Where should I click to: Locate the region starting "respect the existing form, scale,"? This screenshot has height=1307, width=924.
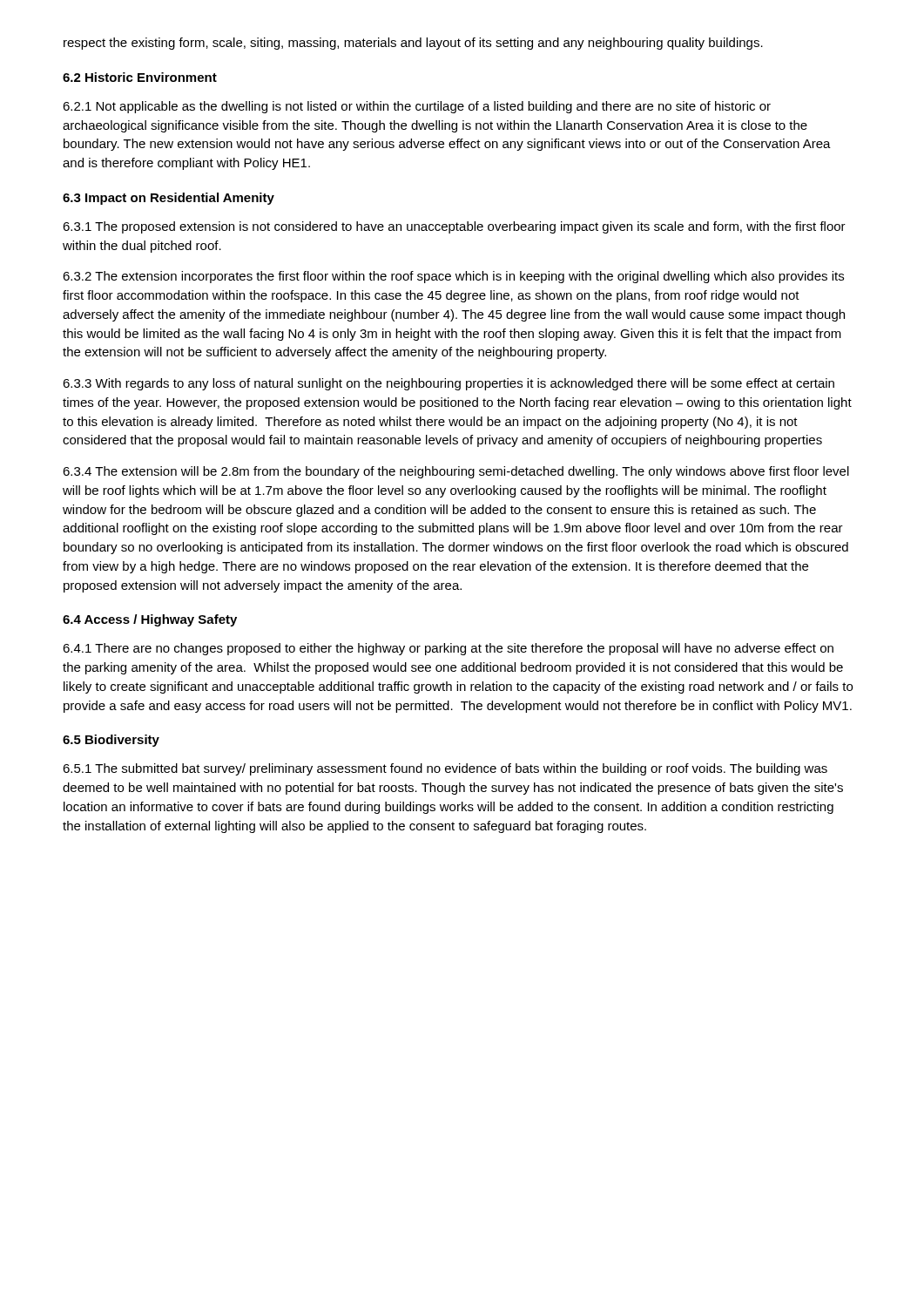(413, 42)
